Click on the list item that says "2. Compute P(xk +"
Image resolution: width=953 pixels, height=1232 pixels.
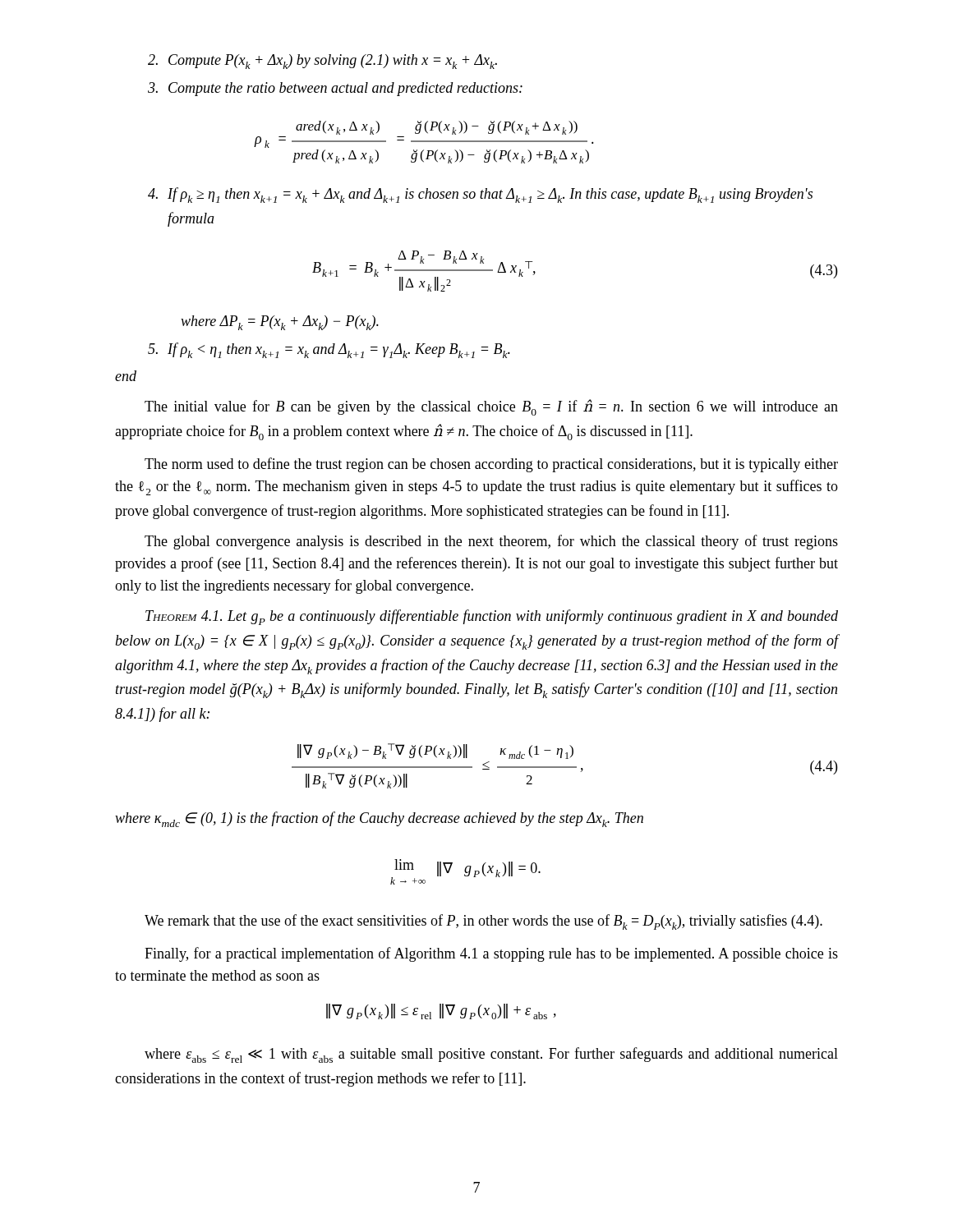(493, 62)
